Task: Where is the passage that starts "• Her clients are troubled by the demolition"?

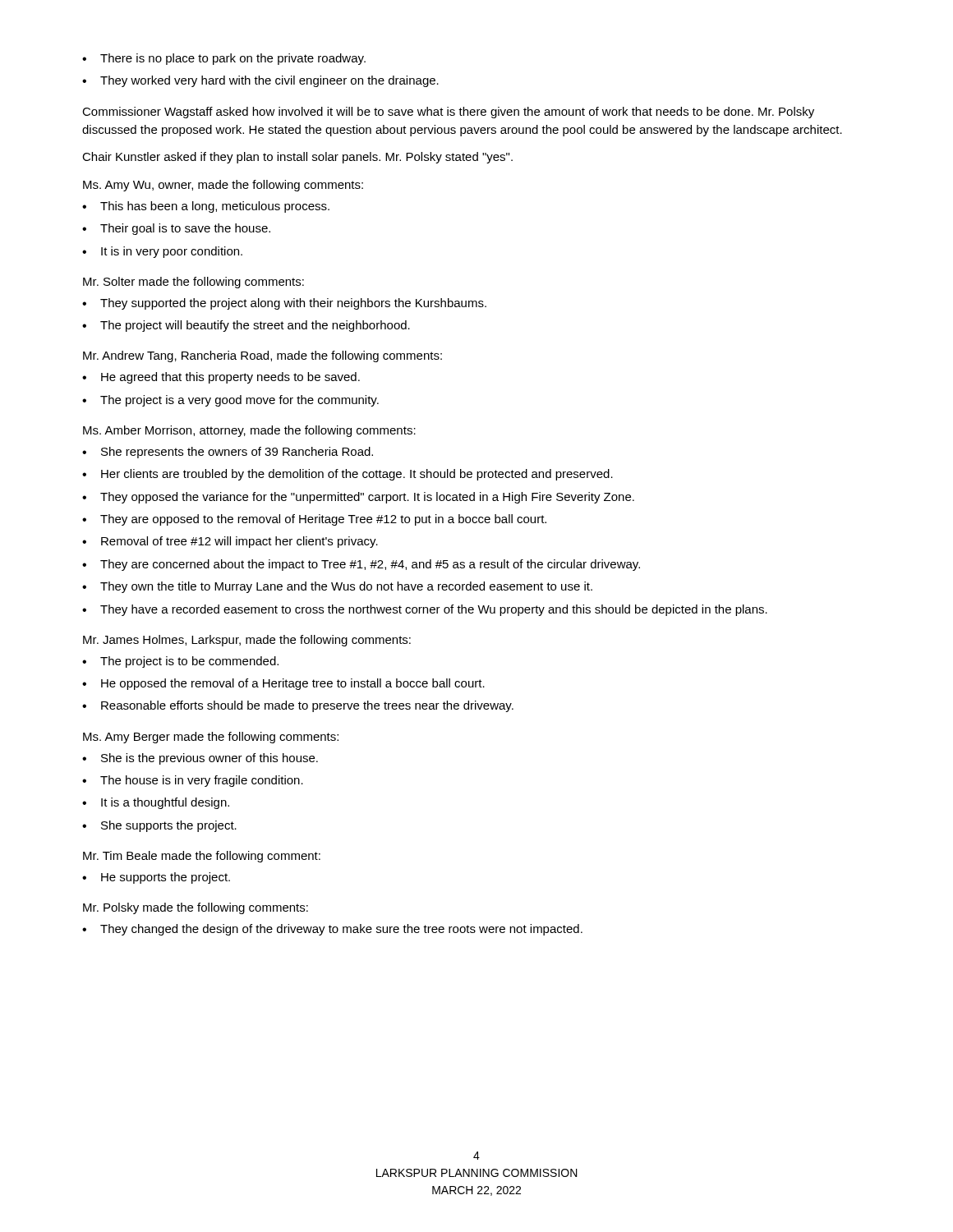Action: 476,475
